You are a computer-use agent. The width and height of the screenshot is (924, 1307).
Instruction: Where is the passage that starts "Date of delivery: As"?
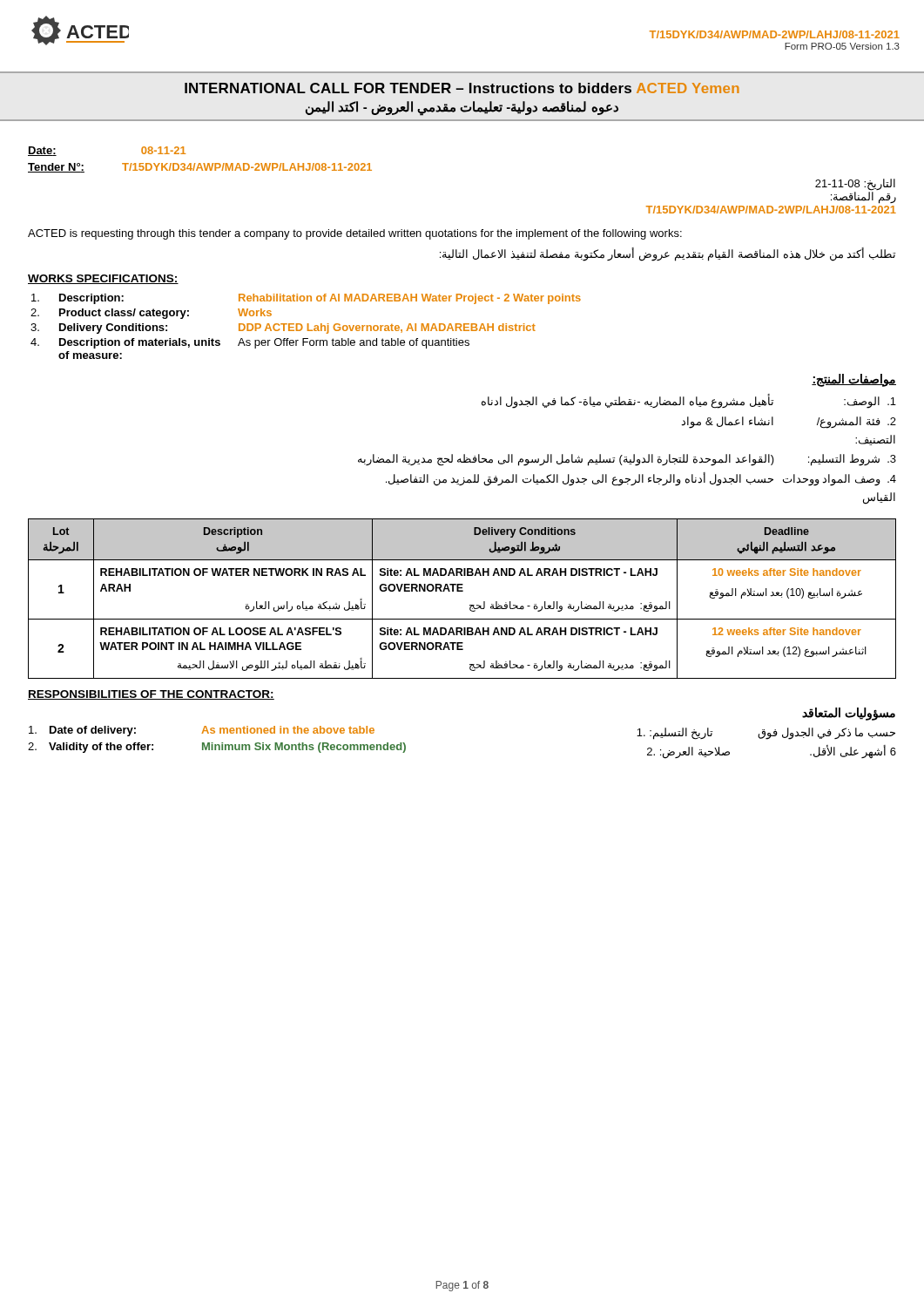[201, 729]
